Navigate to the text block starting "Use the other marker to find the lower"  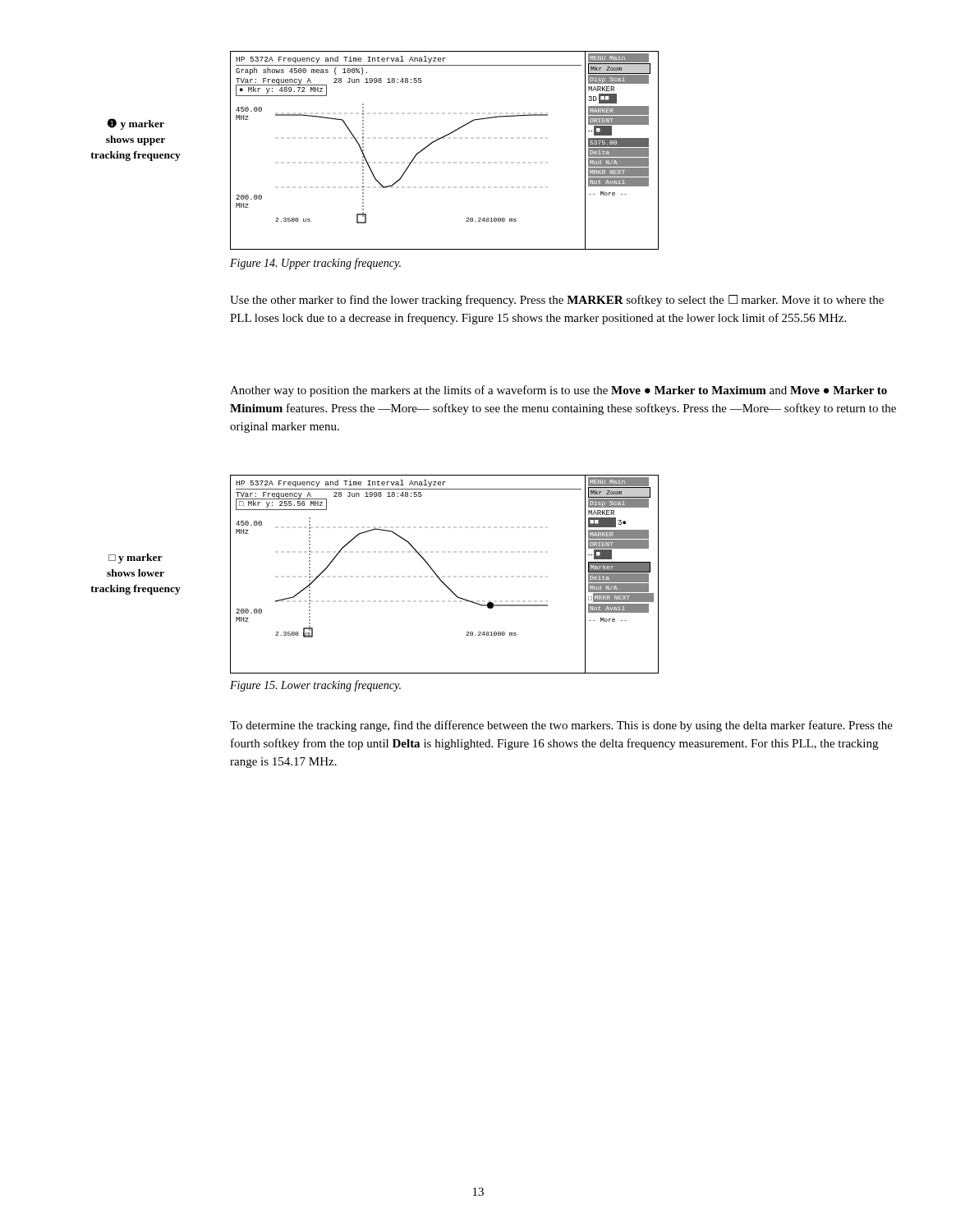coord(567,309)
